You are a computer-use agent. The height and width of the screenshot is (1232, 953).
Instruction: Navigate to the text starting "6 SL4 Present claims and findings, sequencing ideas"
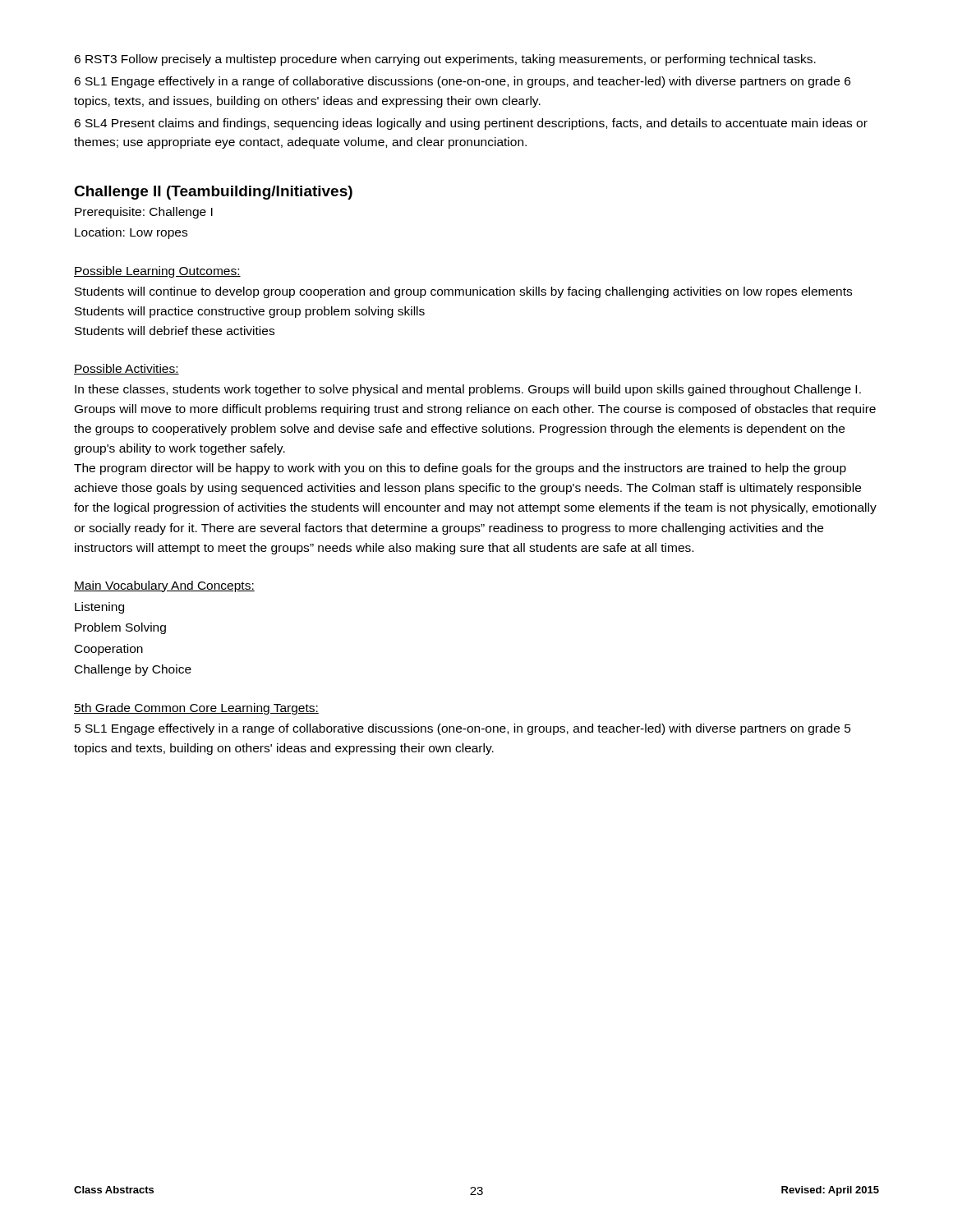pos(471,132)
